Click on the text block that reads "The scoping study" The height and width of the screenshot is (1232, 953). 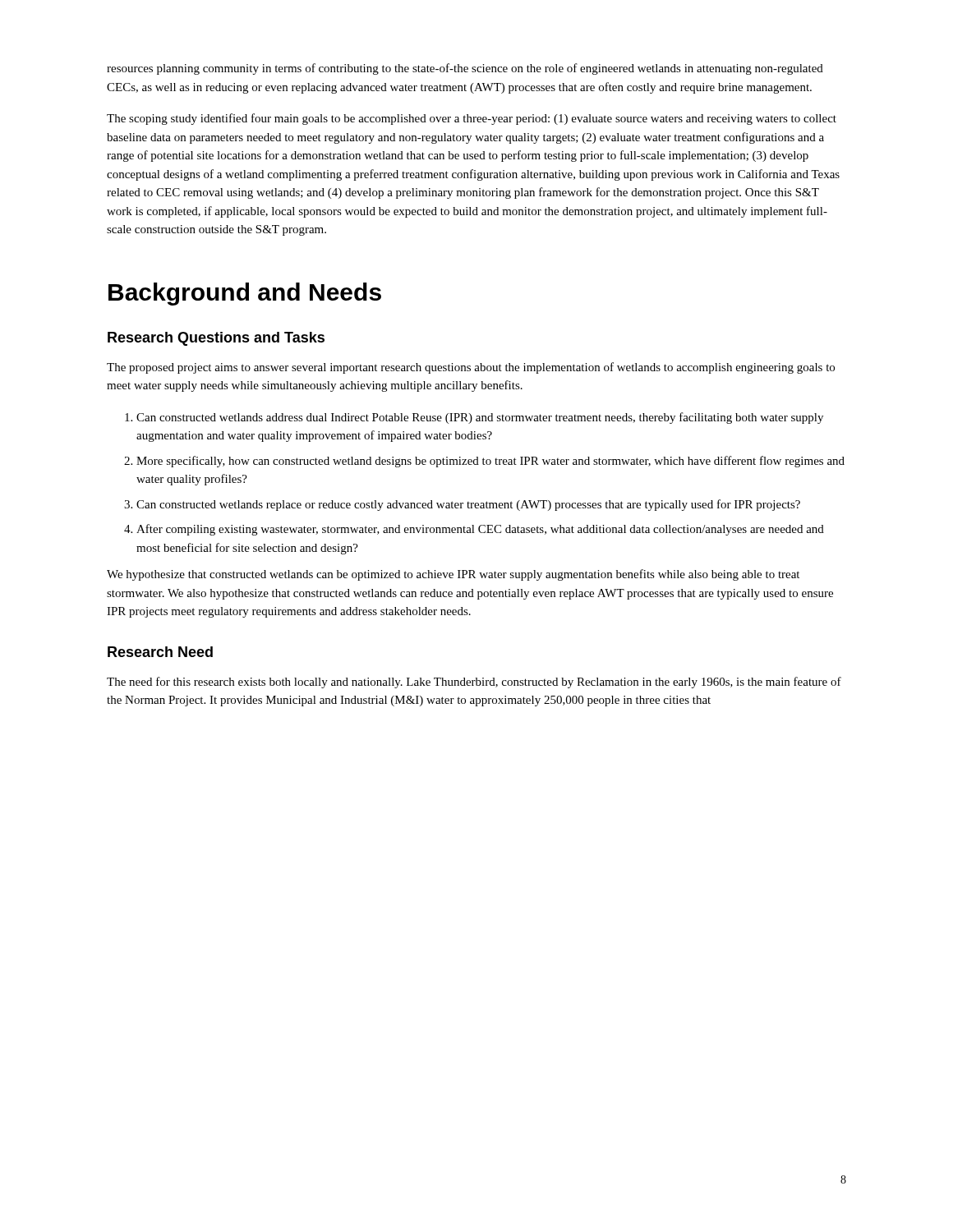click(x=473, y=174)
